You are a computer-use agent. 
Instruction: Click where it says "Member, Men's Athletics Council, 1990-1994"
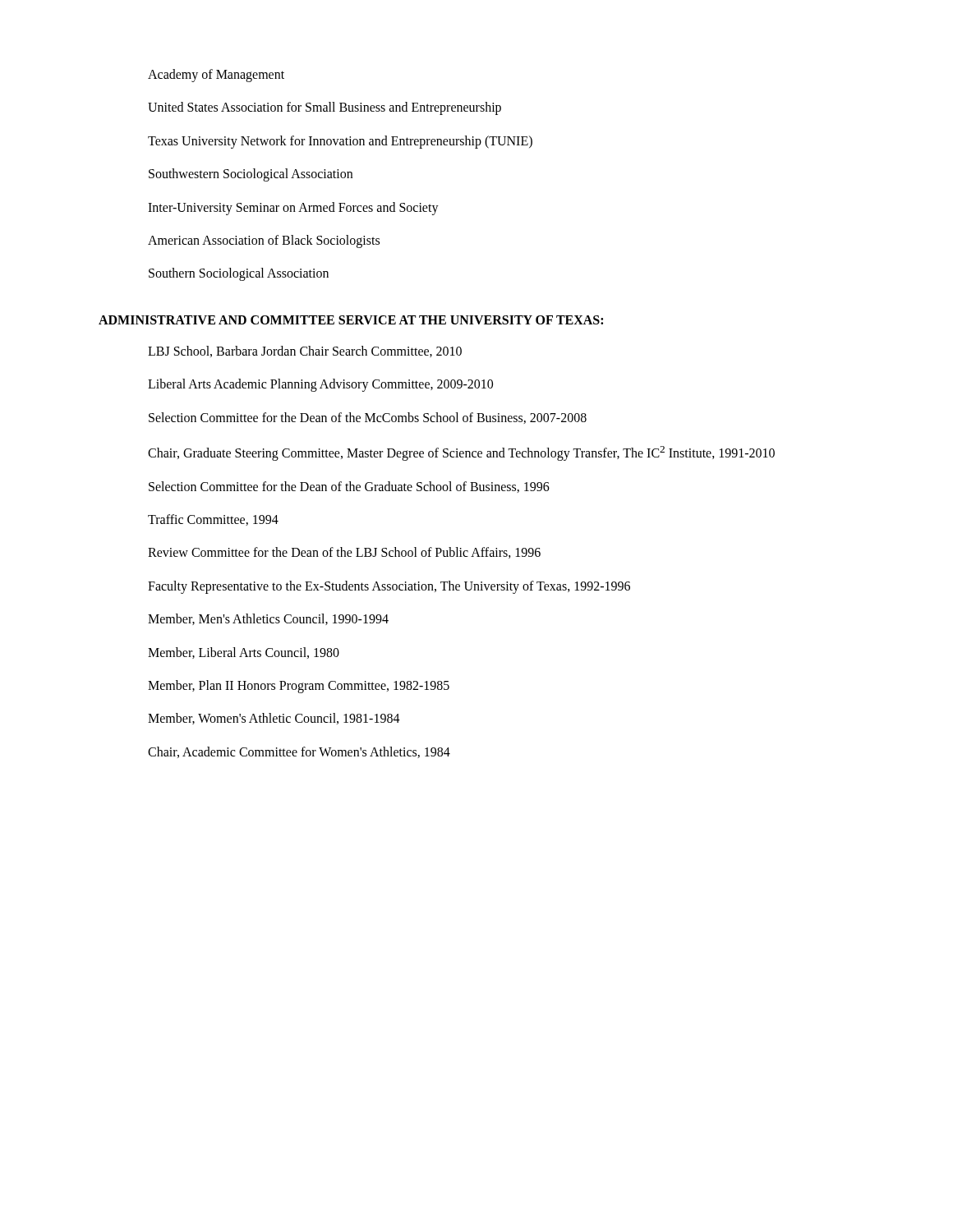point(268,619)
